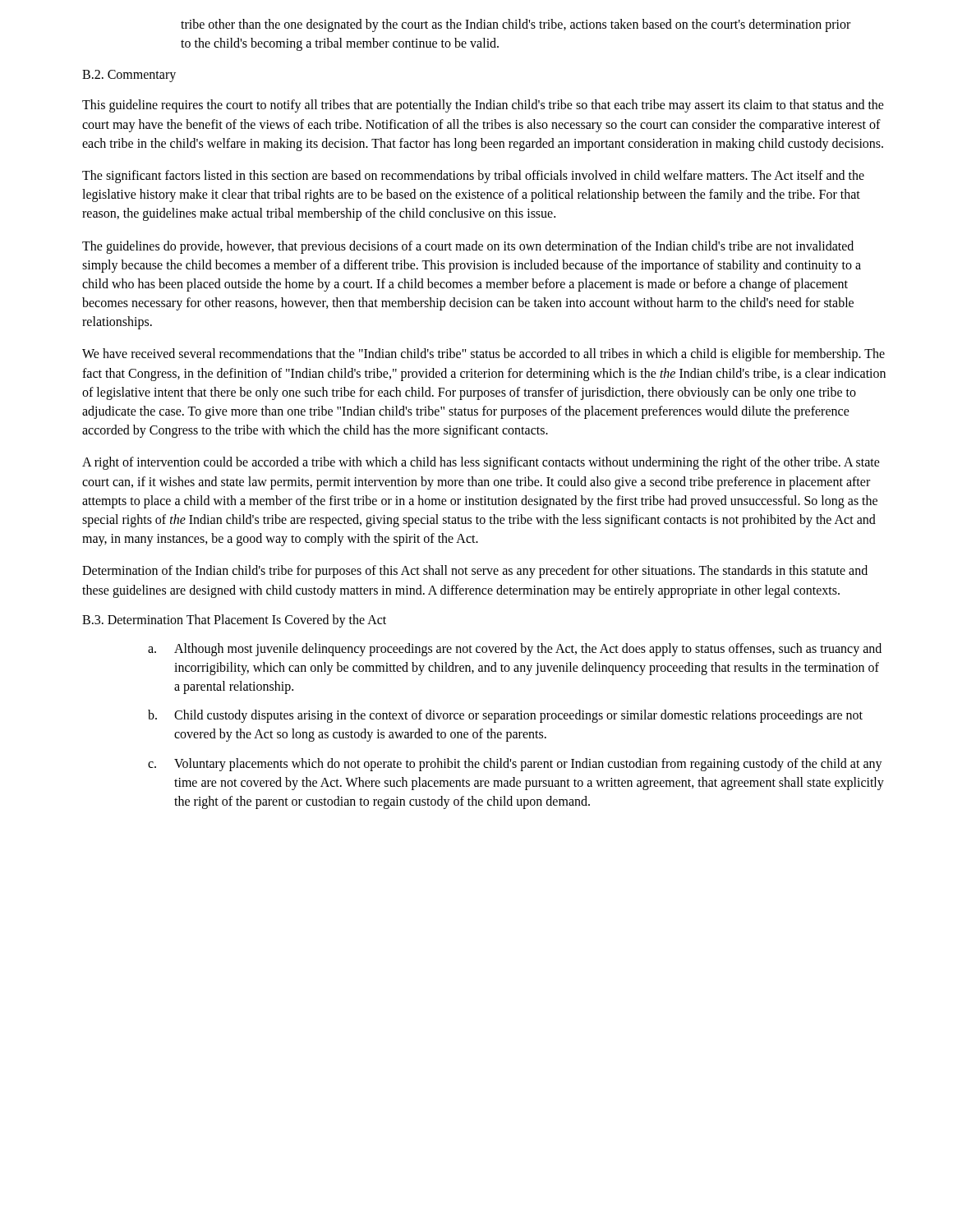Click the passage that begins "A right of intervention could be"
The height and width of the screenshot is (1232, 953).
pyautogui.click(x=485, y=500)
